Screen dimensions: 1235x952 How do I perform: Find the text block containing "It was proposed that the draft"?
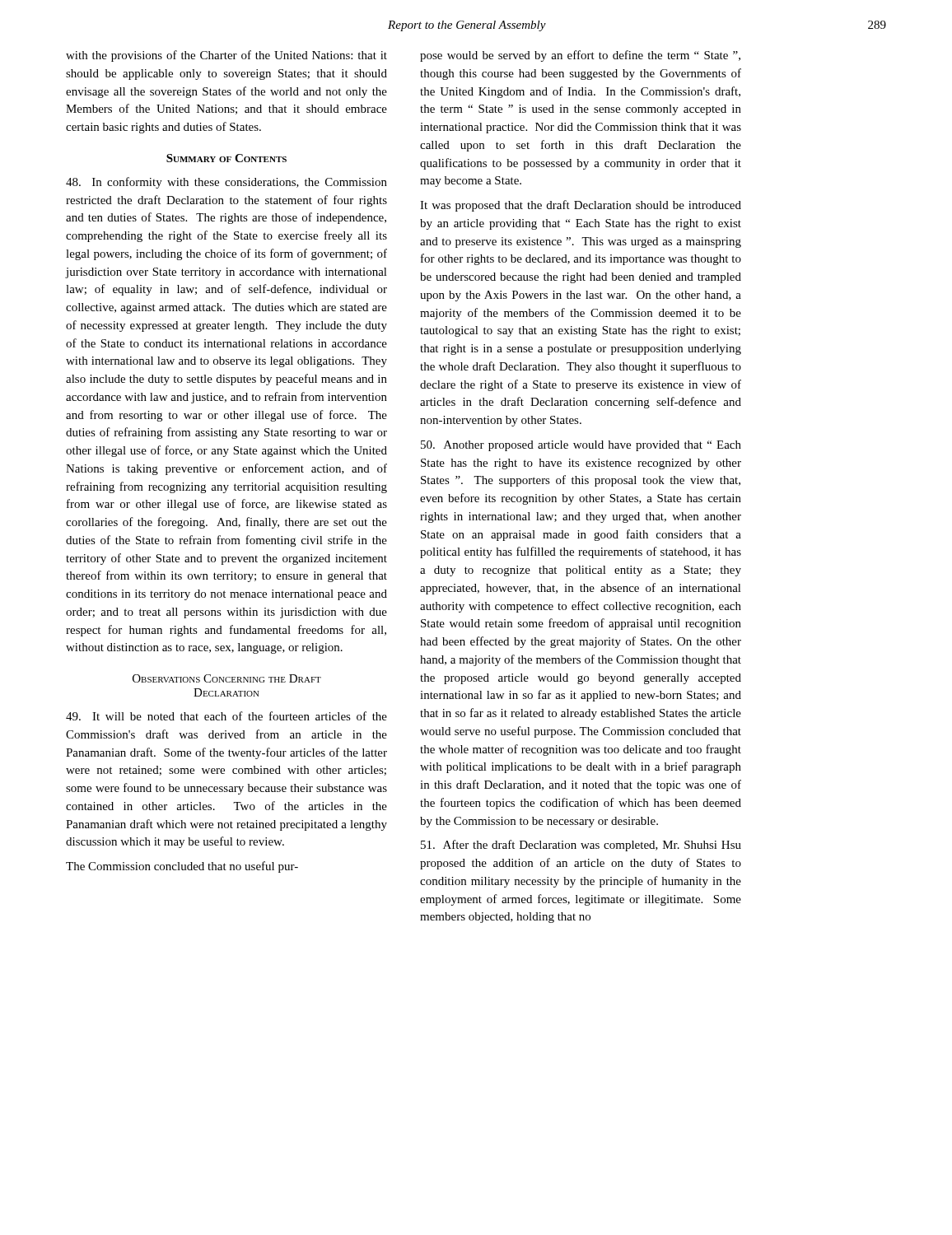tap(581, 313)
